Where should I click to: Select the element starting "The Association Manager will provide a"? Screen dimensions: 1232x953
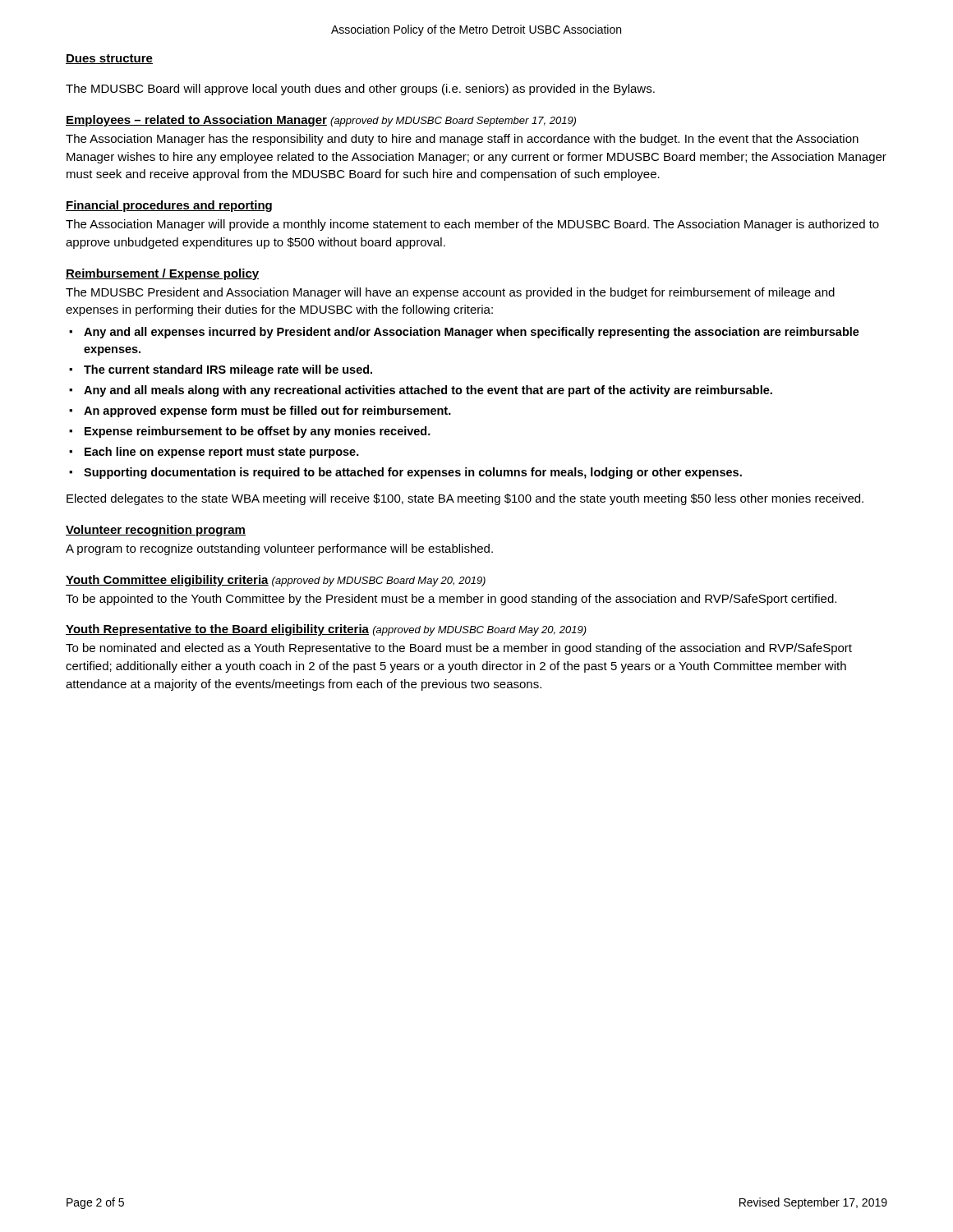click(x=476, y=233)
